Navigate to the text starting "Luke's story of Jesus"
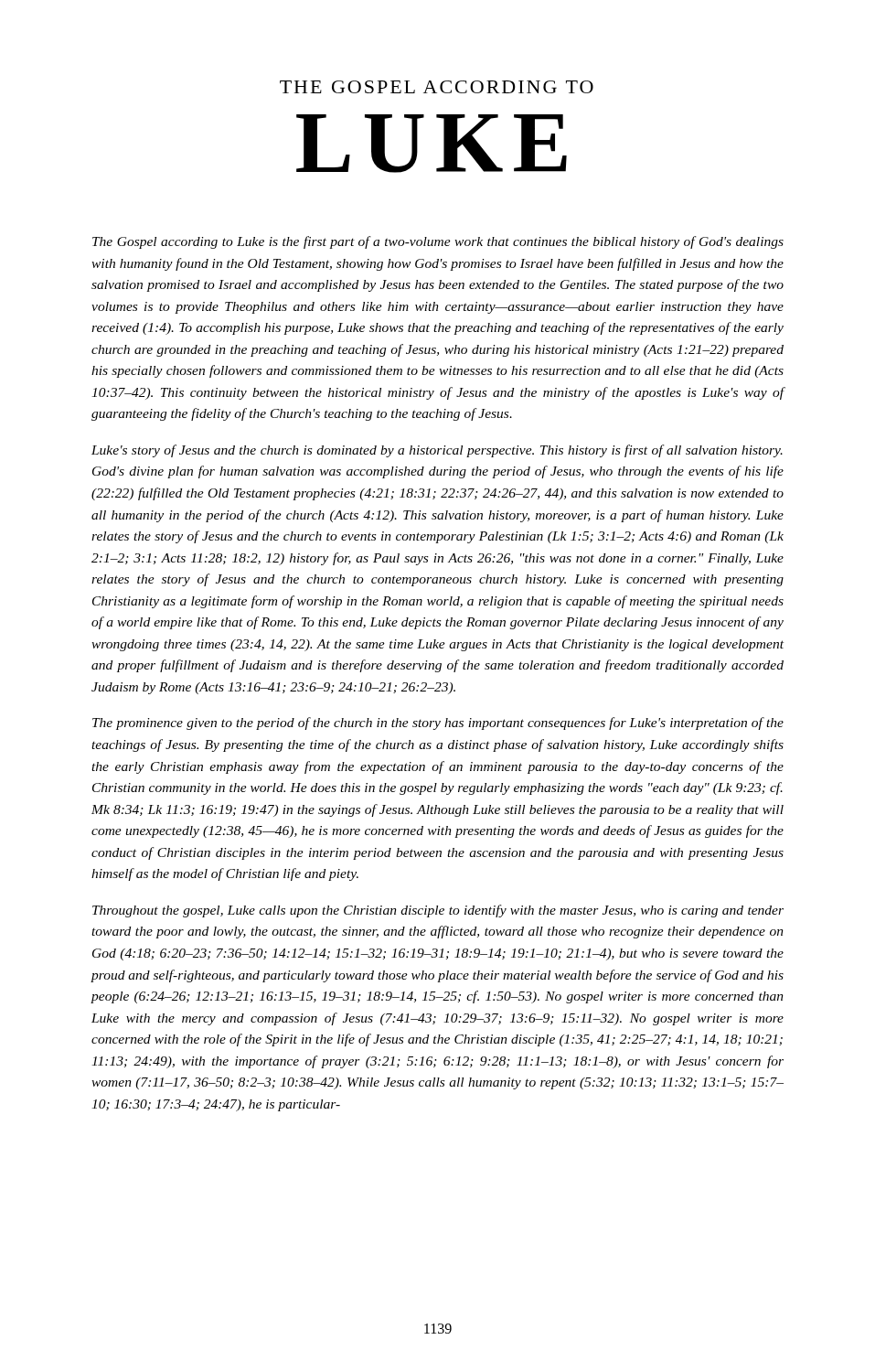 [438, 568]
